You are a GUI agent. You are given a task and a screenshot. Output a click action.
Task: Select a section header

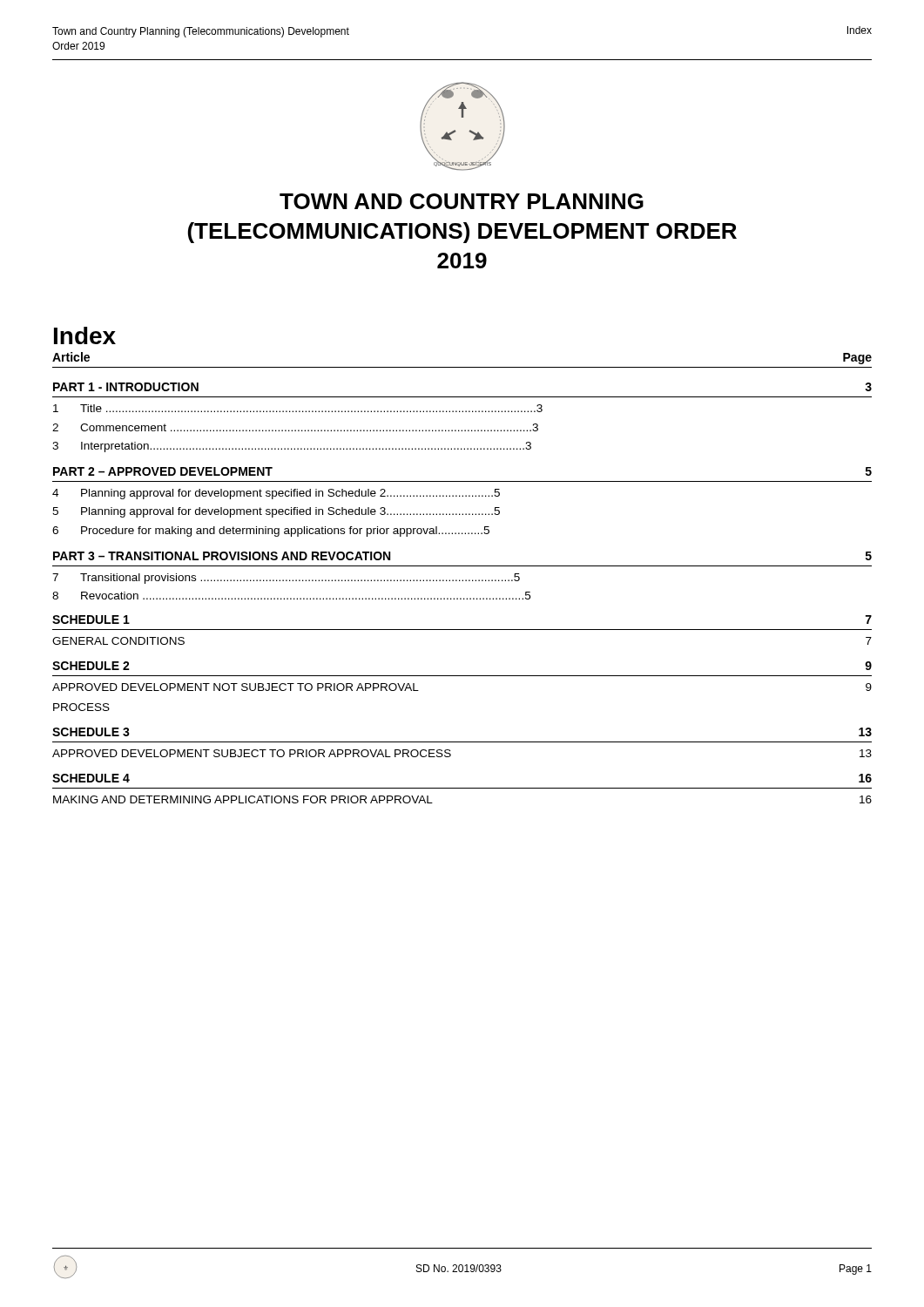pos(462,336)
